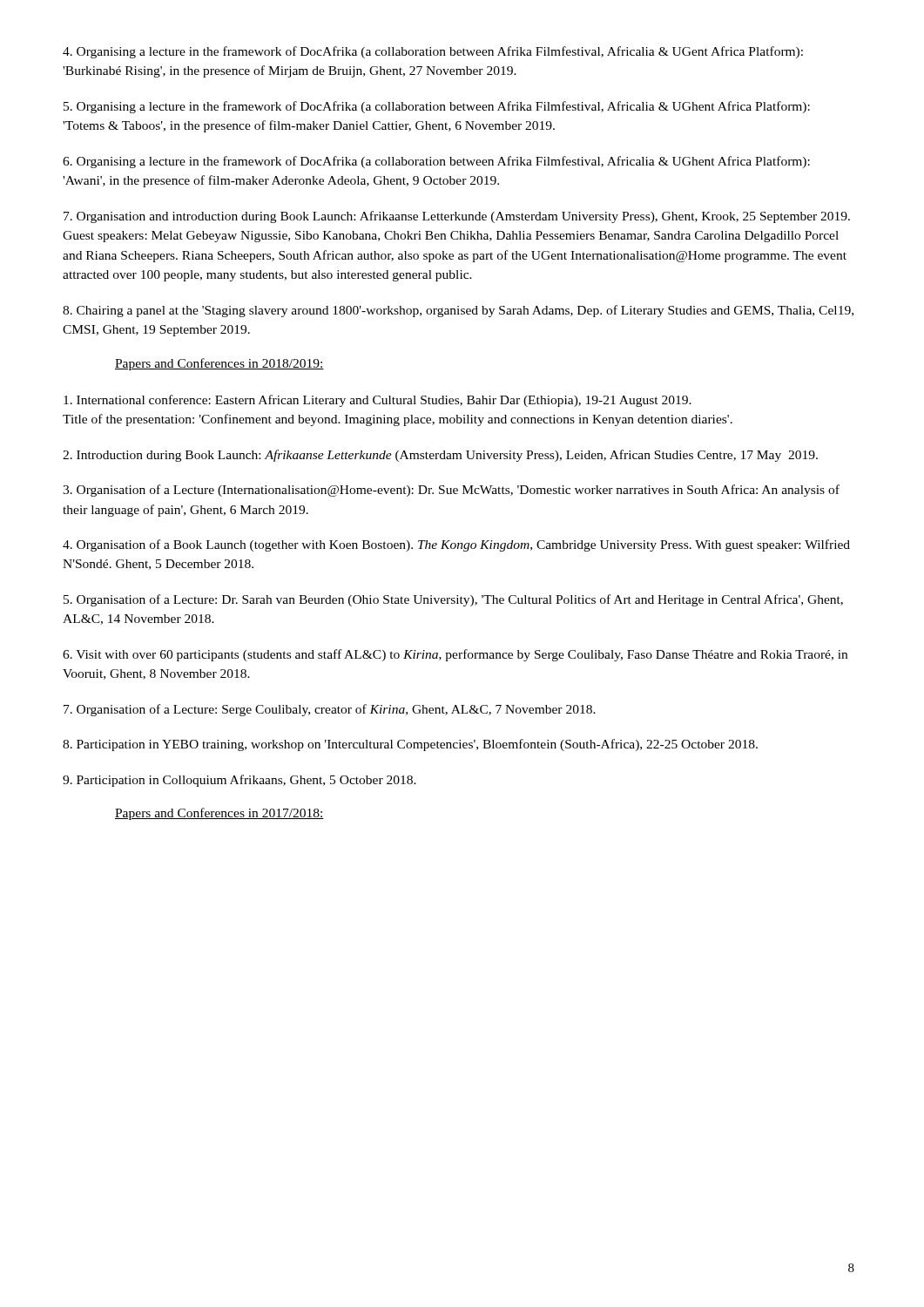This screenshot has height=1307, width=924.
Task: Find the list item containing "International conference: Eastern African Literary and"
Action: point(398,409)
